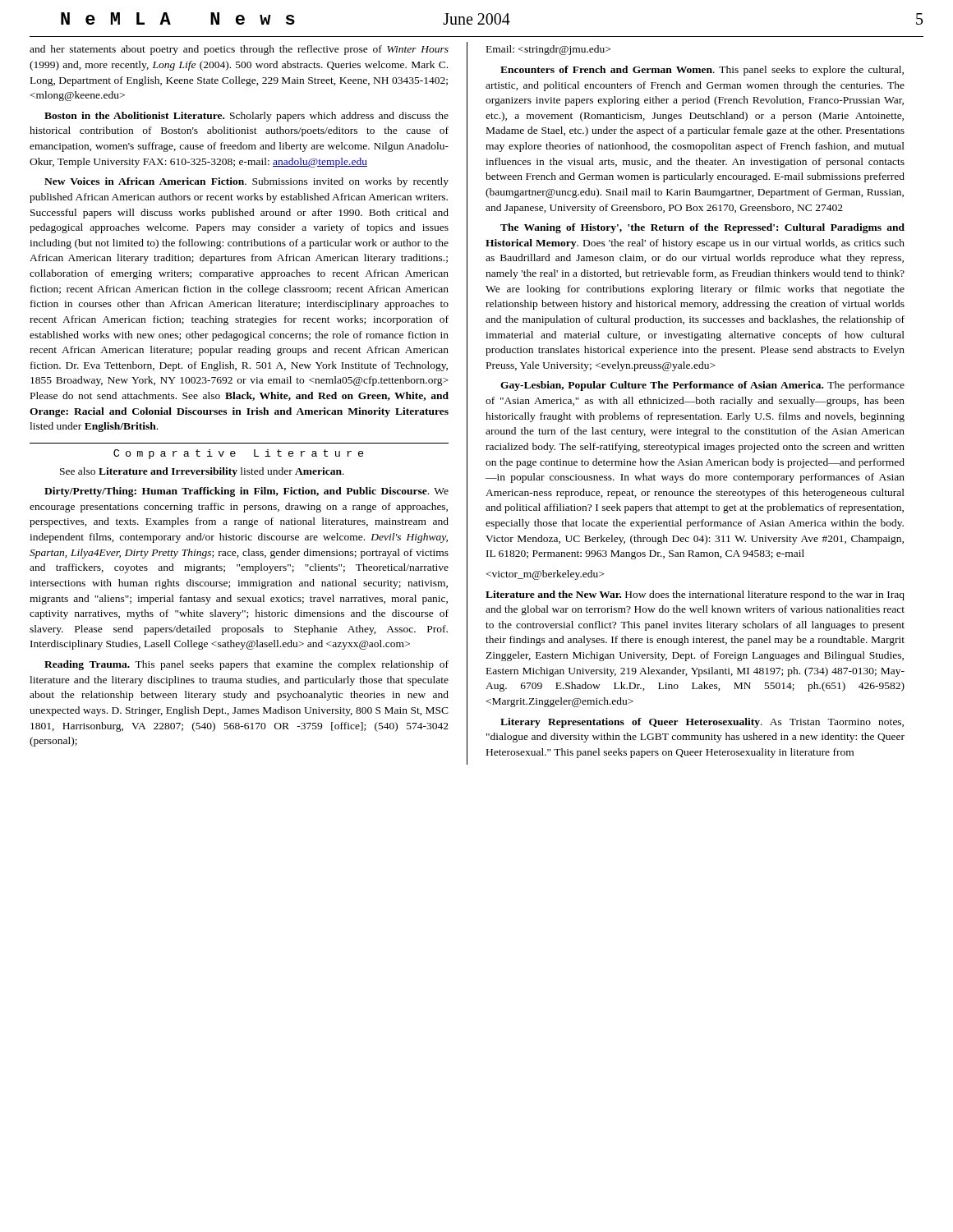Locate the text block with the text "See also Literature and Irreversibility"

point(239,471)
